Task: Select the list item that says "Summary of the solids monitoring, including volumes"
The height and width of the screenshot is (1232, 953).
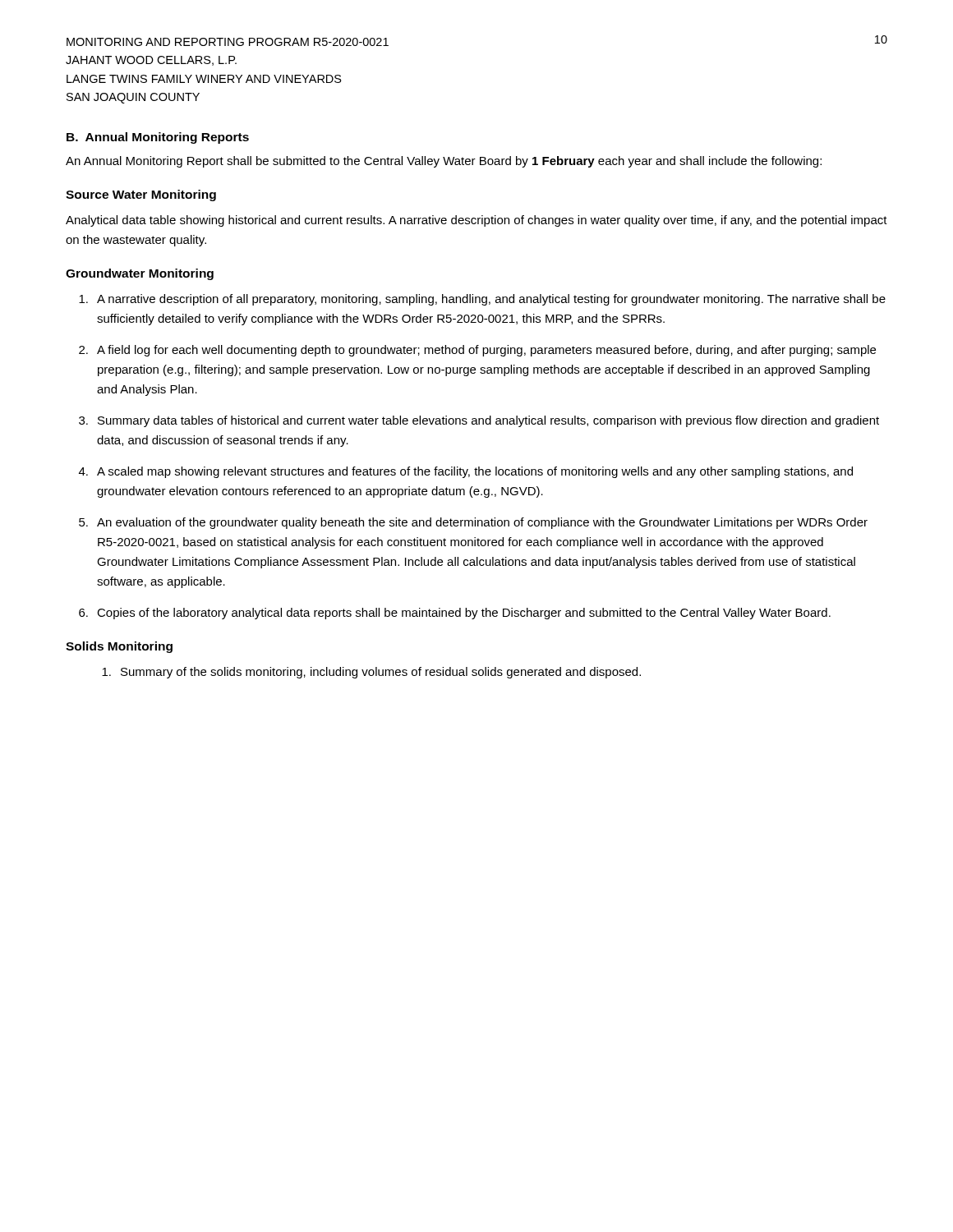Action: 488,672
